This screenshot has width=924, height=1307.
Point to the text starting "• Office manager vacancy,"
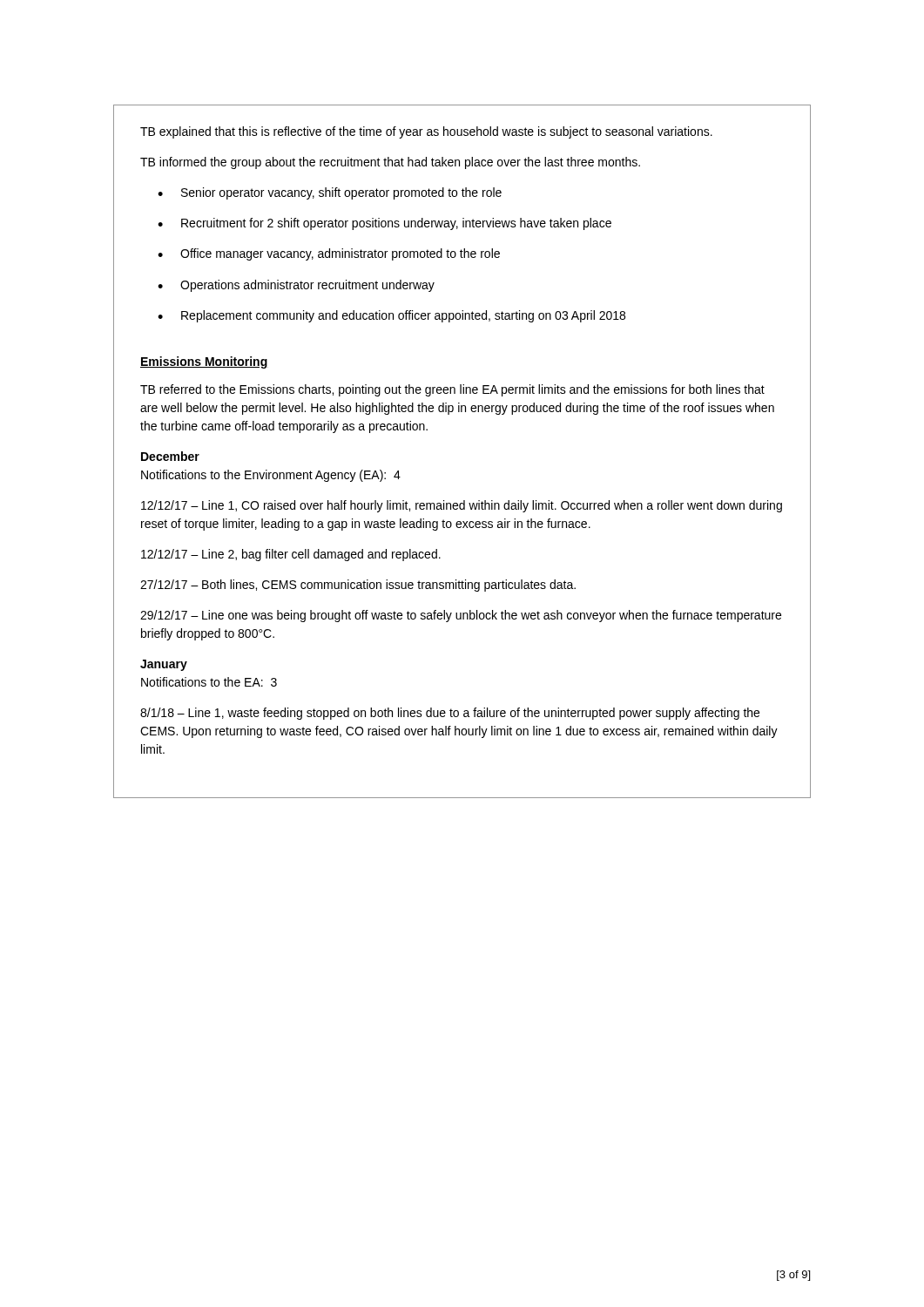coord(329,256)
